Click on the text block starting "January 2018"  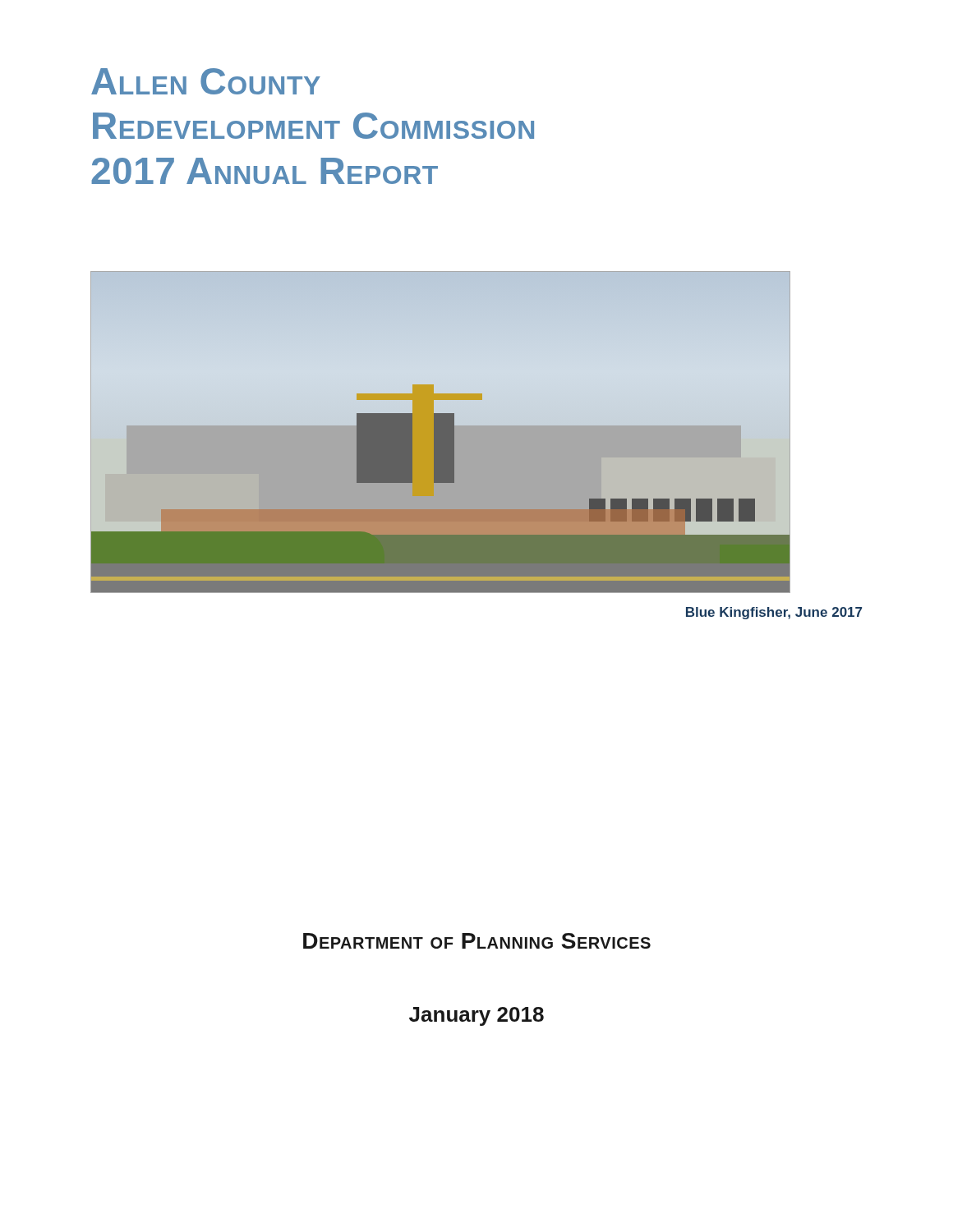click(476, 1014)
